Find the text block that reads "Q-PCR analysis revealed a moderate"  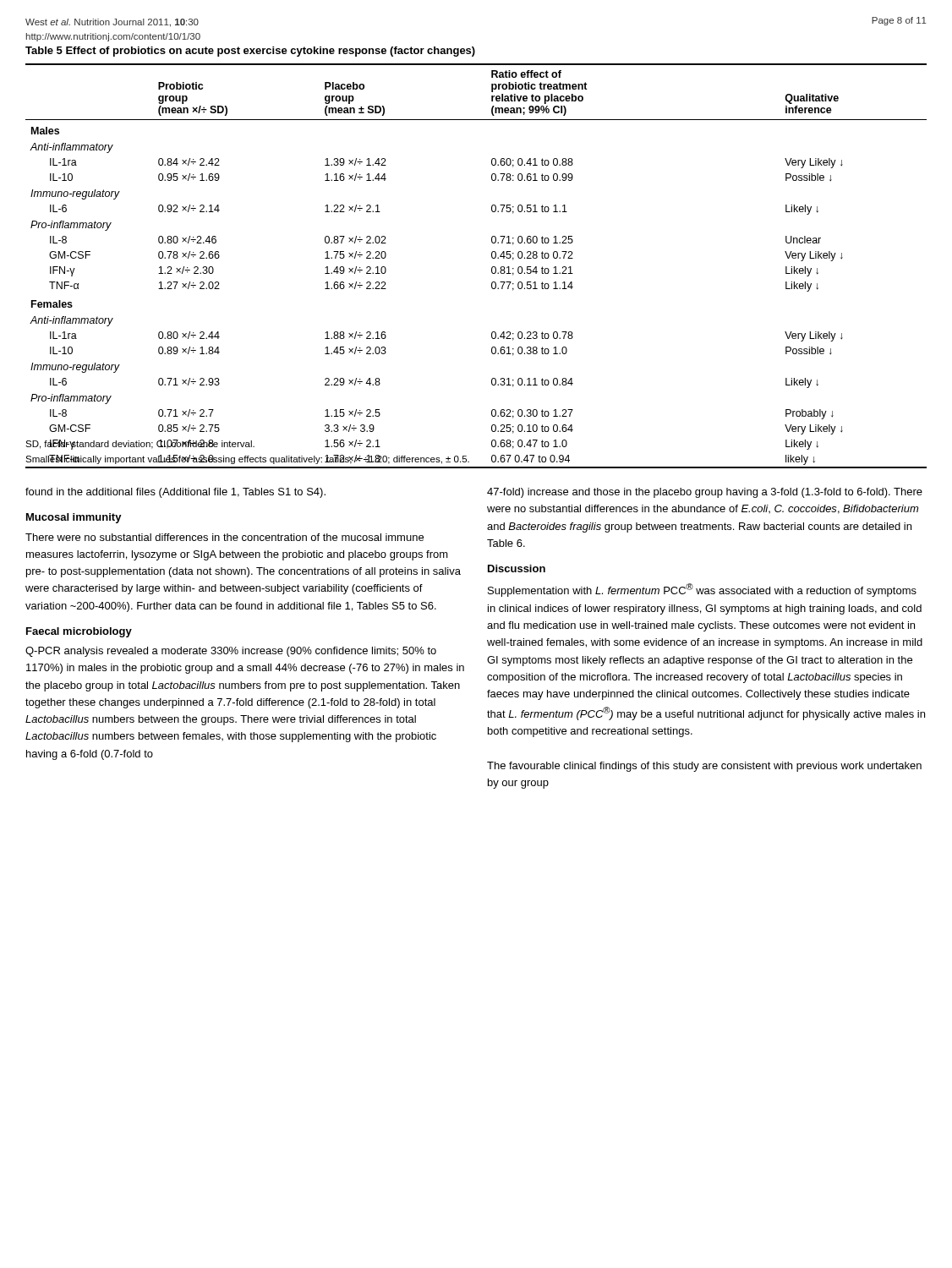[245, 702]
